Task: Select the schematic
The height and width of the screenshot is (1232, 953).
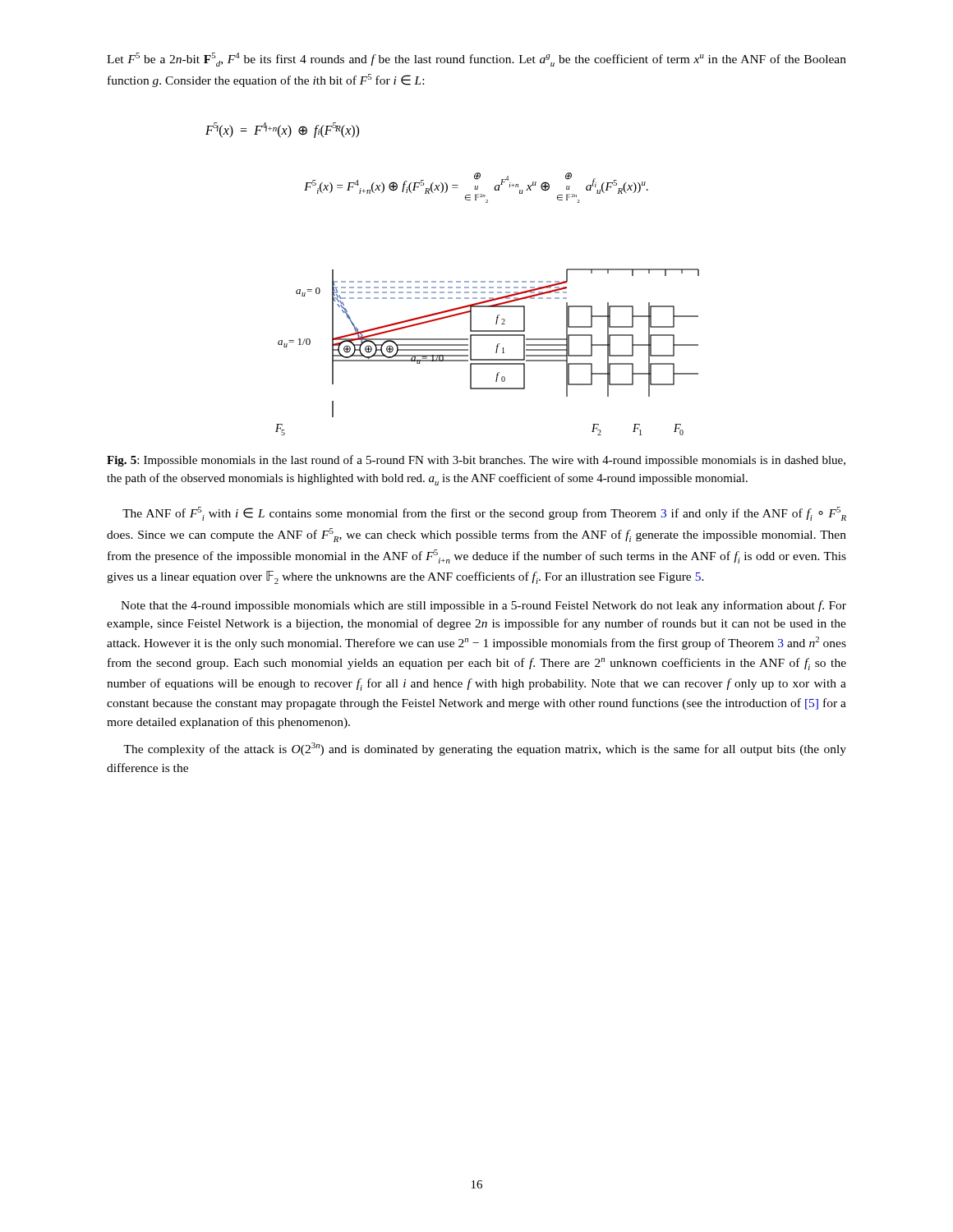Action: [476, 334]
